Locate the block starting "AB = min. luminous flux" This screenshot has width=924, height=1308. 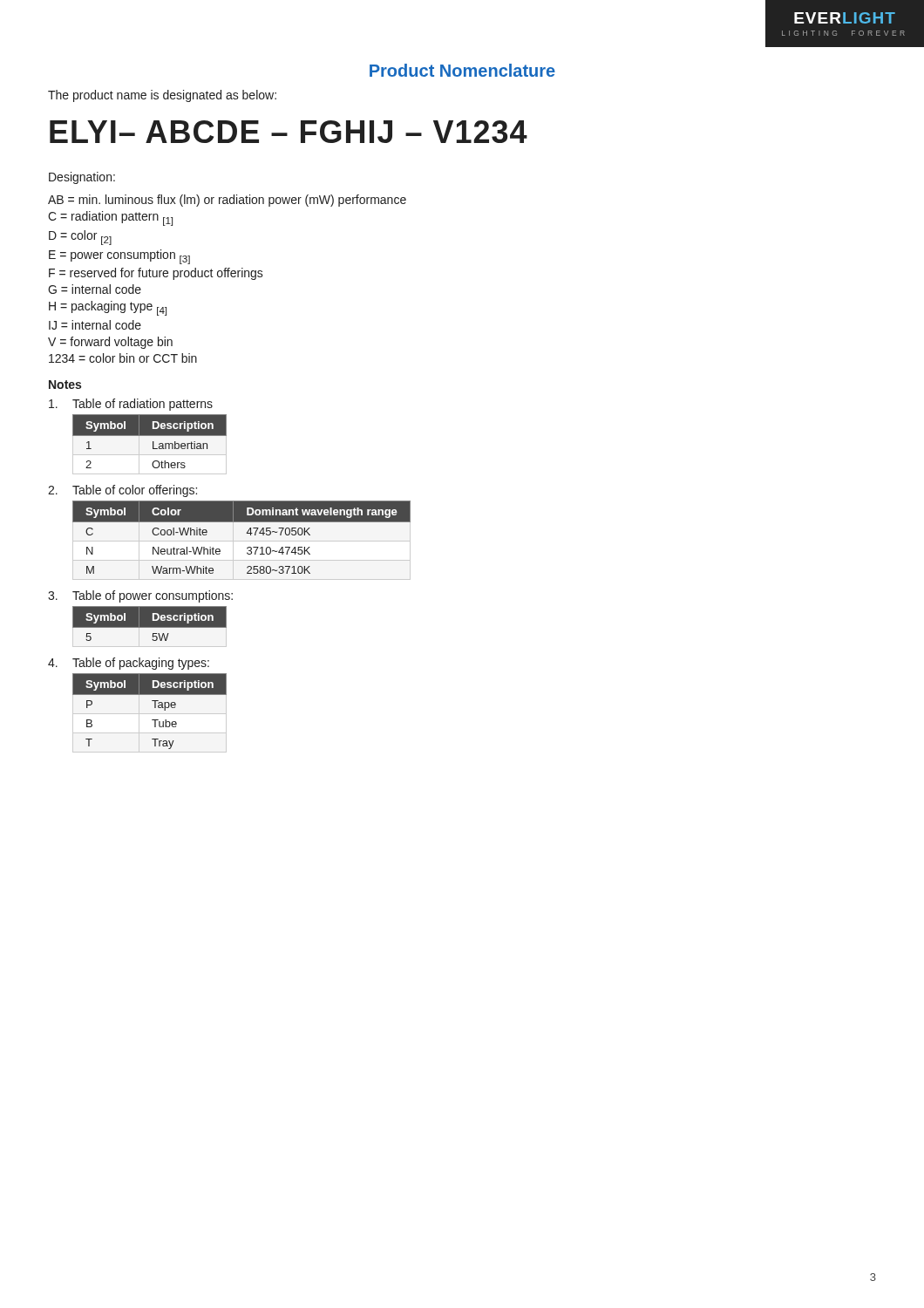pyautogui.click(x=227, y=200)
